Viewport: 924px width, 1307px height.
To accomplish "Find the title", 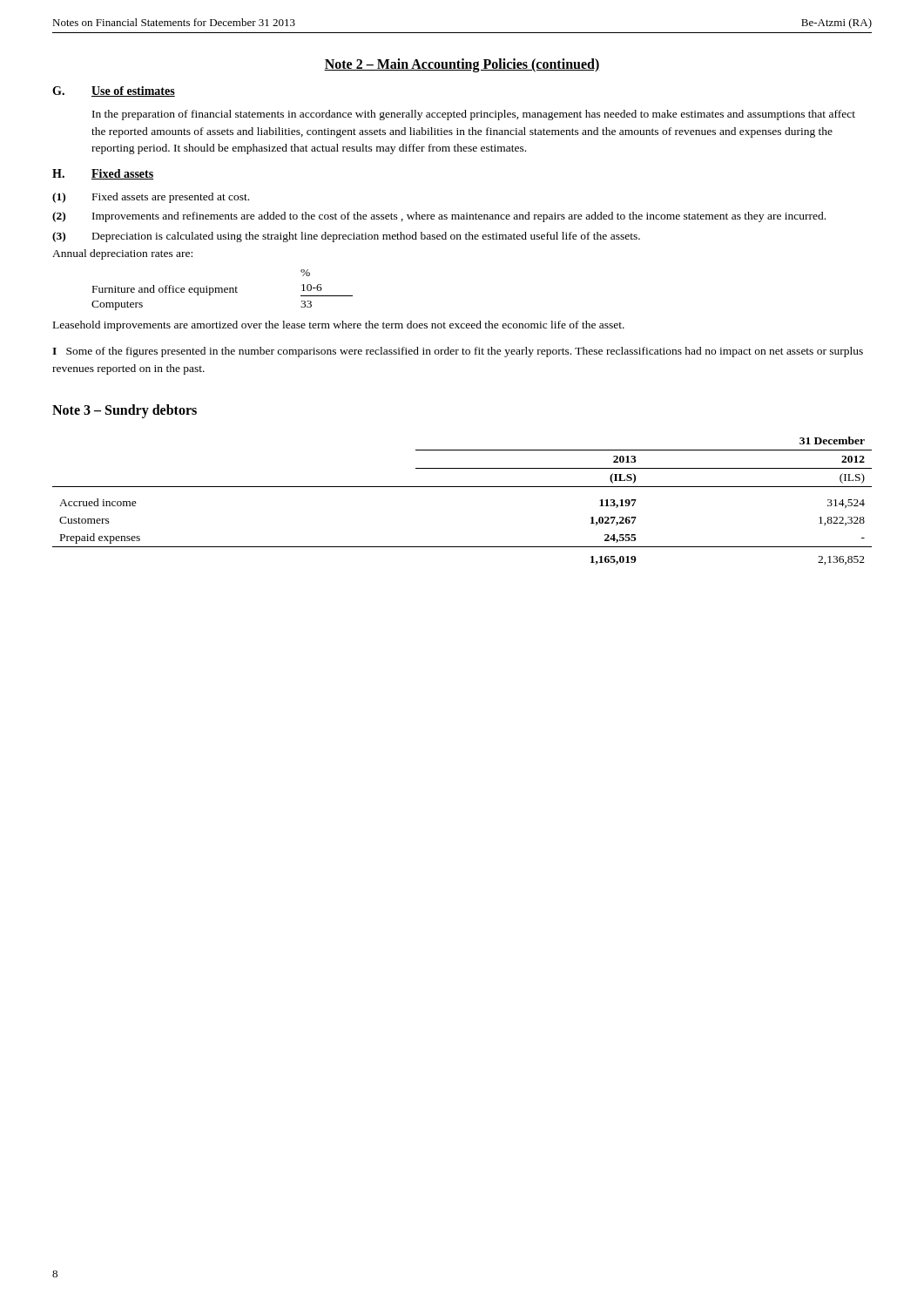I will [x=462, y=64].
